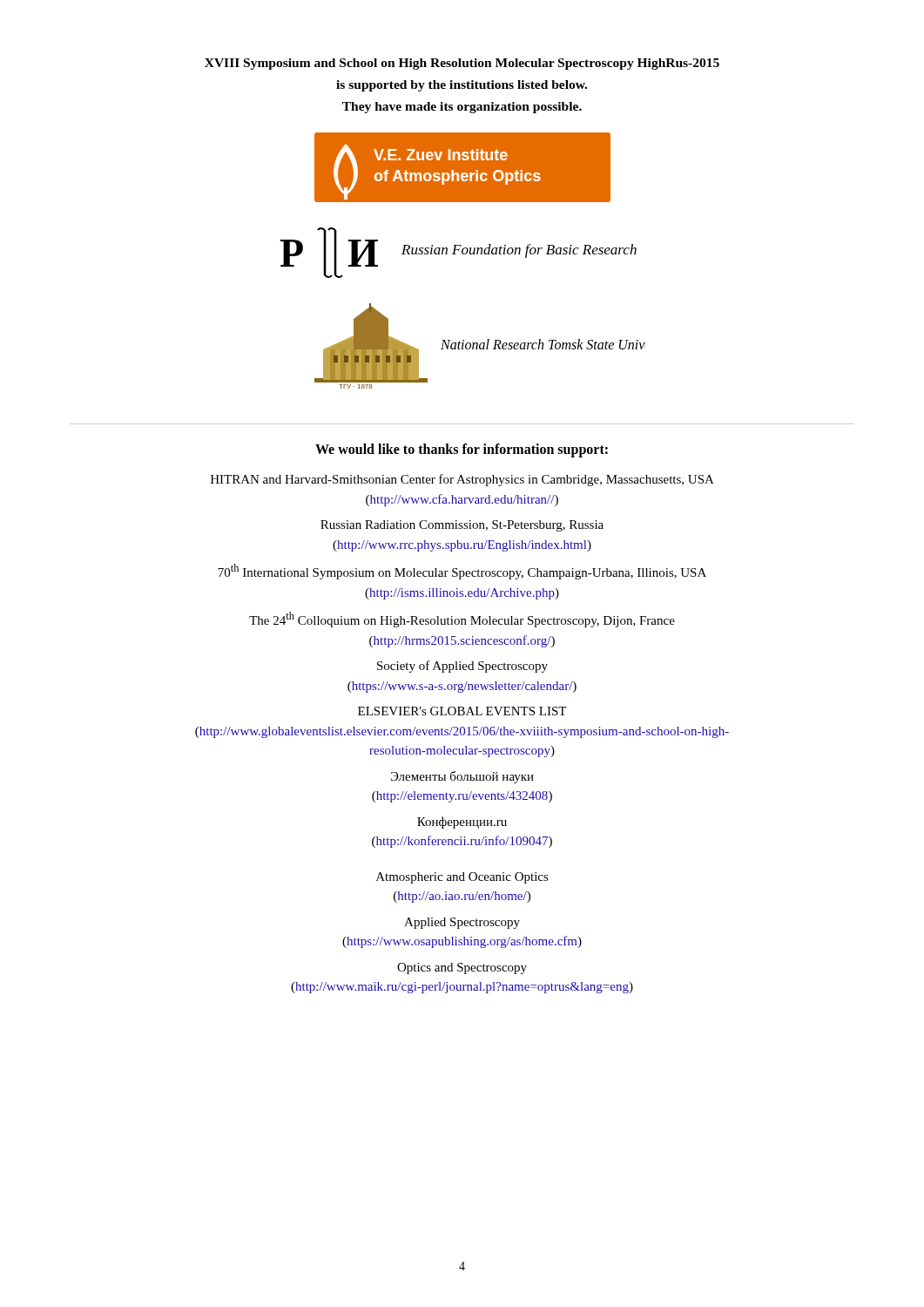Navigate to the element starting "Элементы большой науки (http://elementy.ru/events/432408)"
The width and height of the screenshot is (924, 1307).
coord(462,786)
